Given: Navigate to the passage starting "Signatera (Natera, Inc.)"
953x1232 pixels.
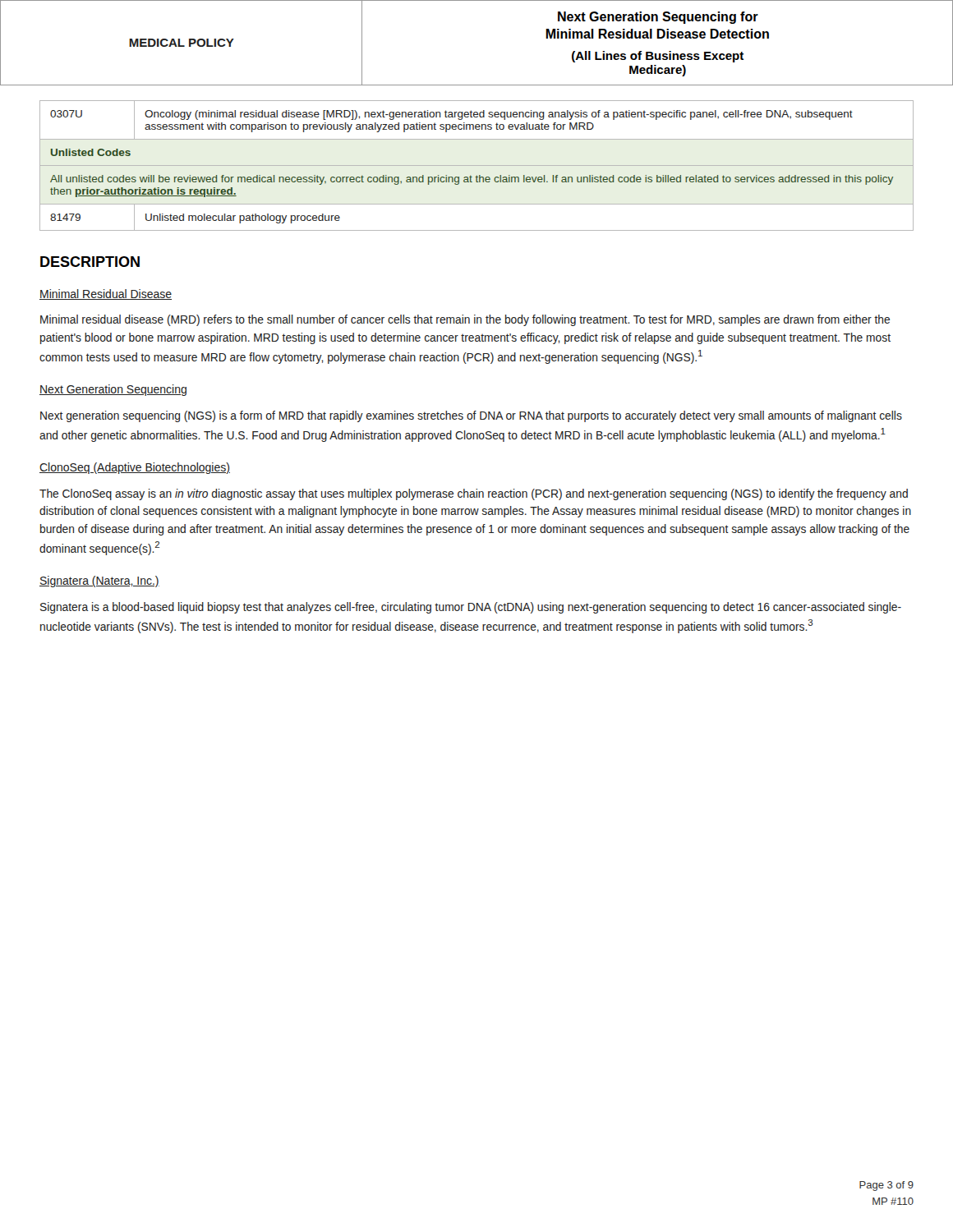Looking at the screenshot, I should [x=99, y=582].
